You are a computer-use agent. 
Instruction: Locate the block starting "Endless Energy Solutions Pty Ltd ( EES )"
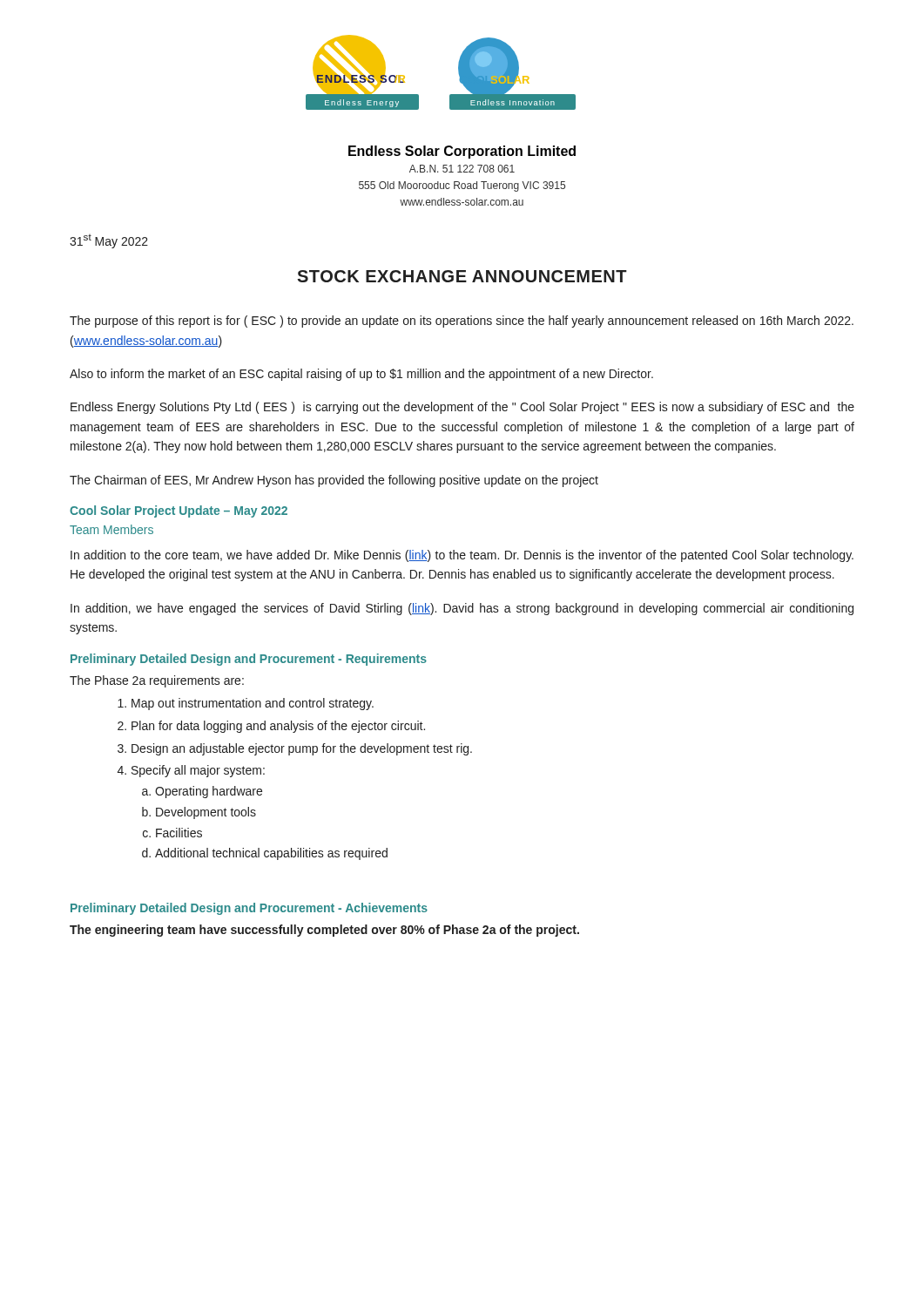[x=462, y=427]
